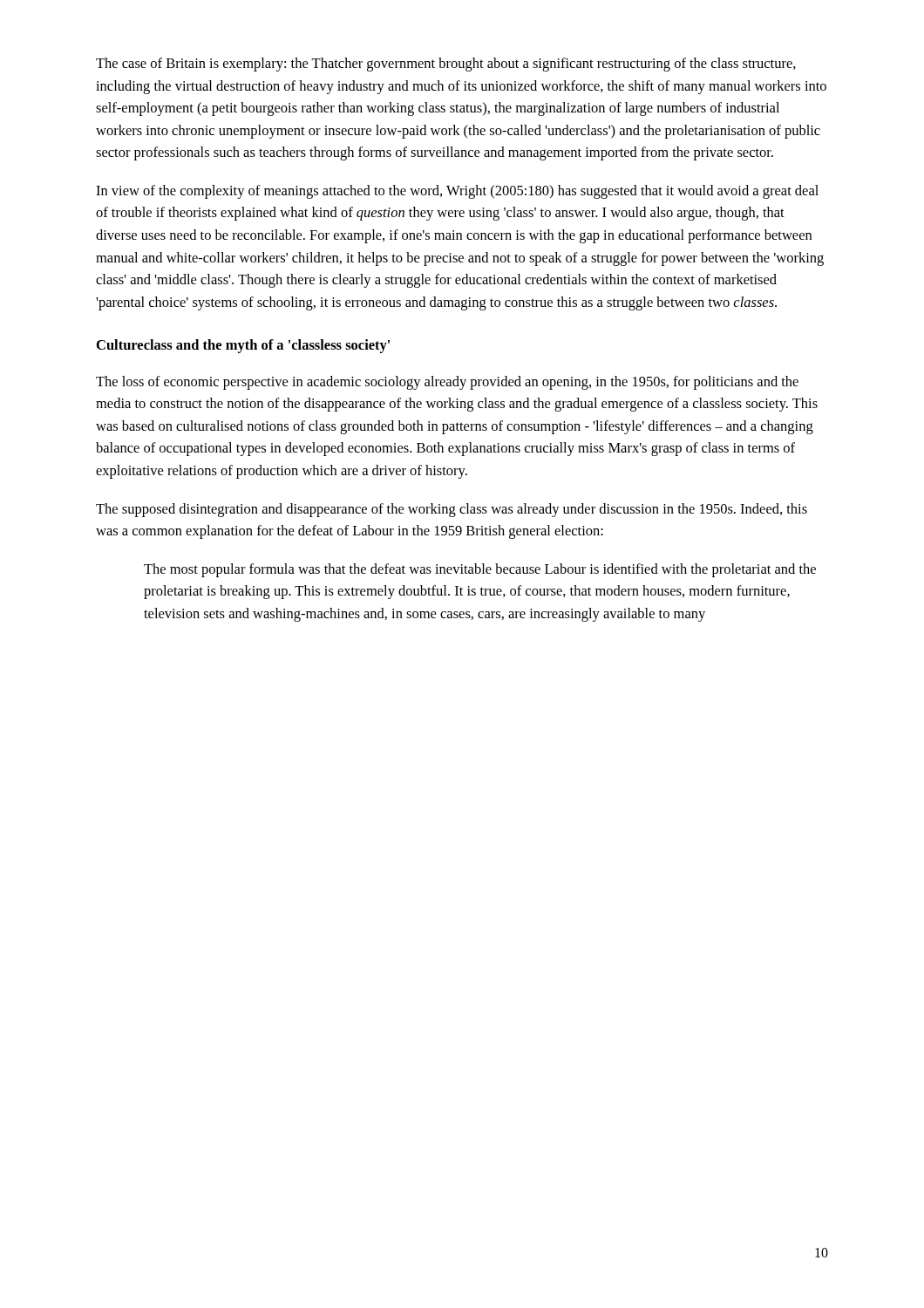This screenshot has width=924, height=1308.
Task: Click on the section header that says "Cultureclass and the myth of a 'classless society'"
Action: tap(243, 345)
